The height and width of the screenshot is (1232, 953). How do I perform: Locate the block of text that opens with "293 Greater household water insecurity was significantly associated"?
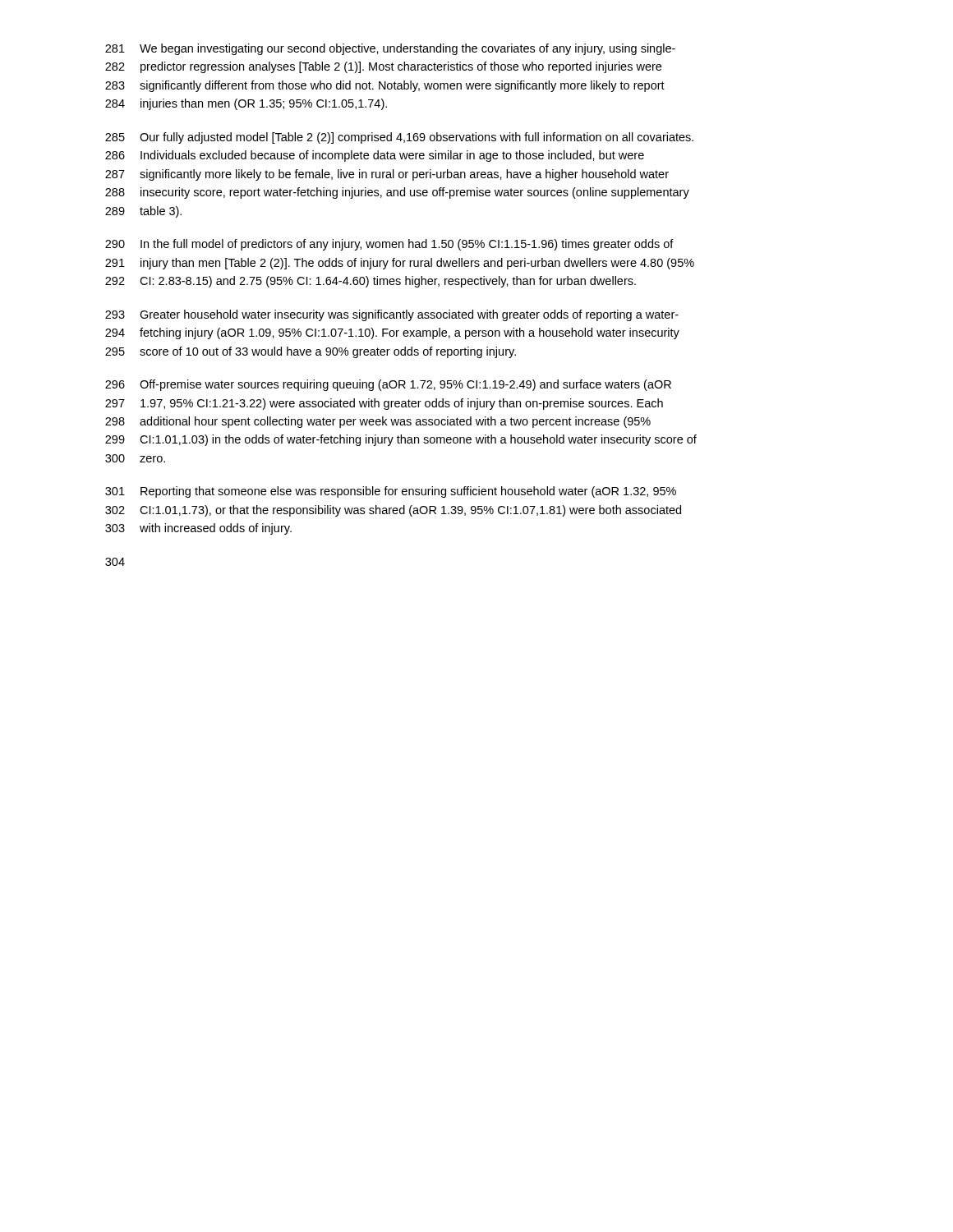coord(485,333)
